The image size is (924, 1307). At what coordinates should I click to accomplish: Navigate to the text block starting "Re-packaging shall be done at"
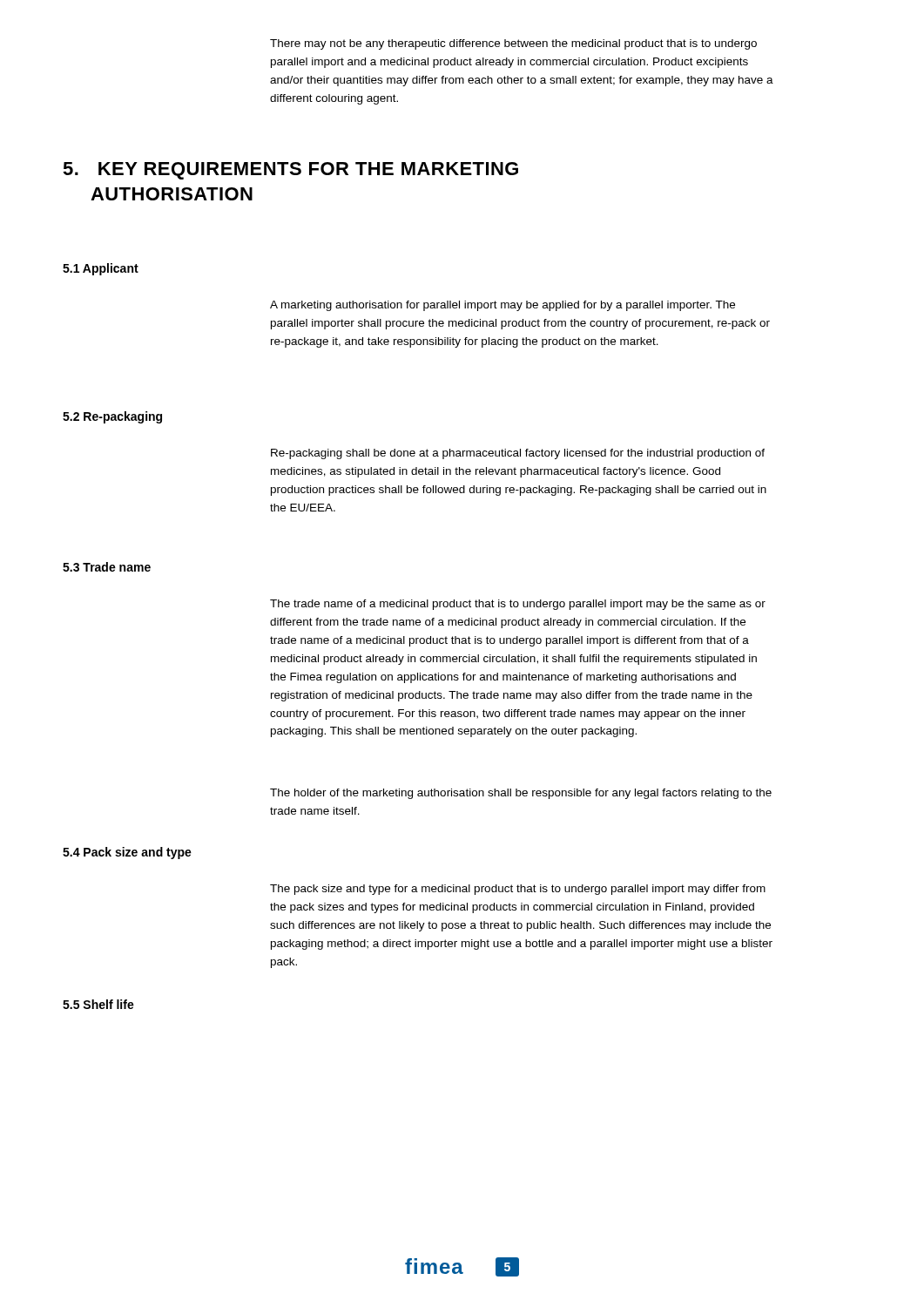point(518,480)
